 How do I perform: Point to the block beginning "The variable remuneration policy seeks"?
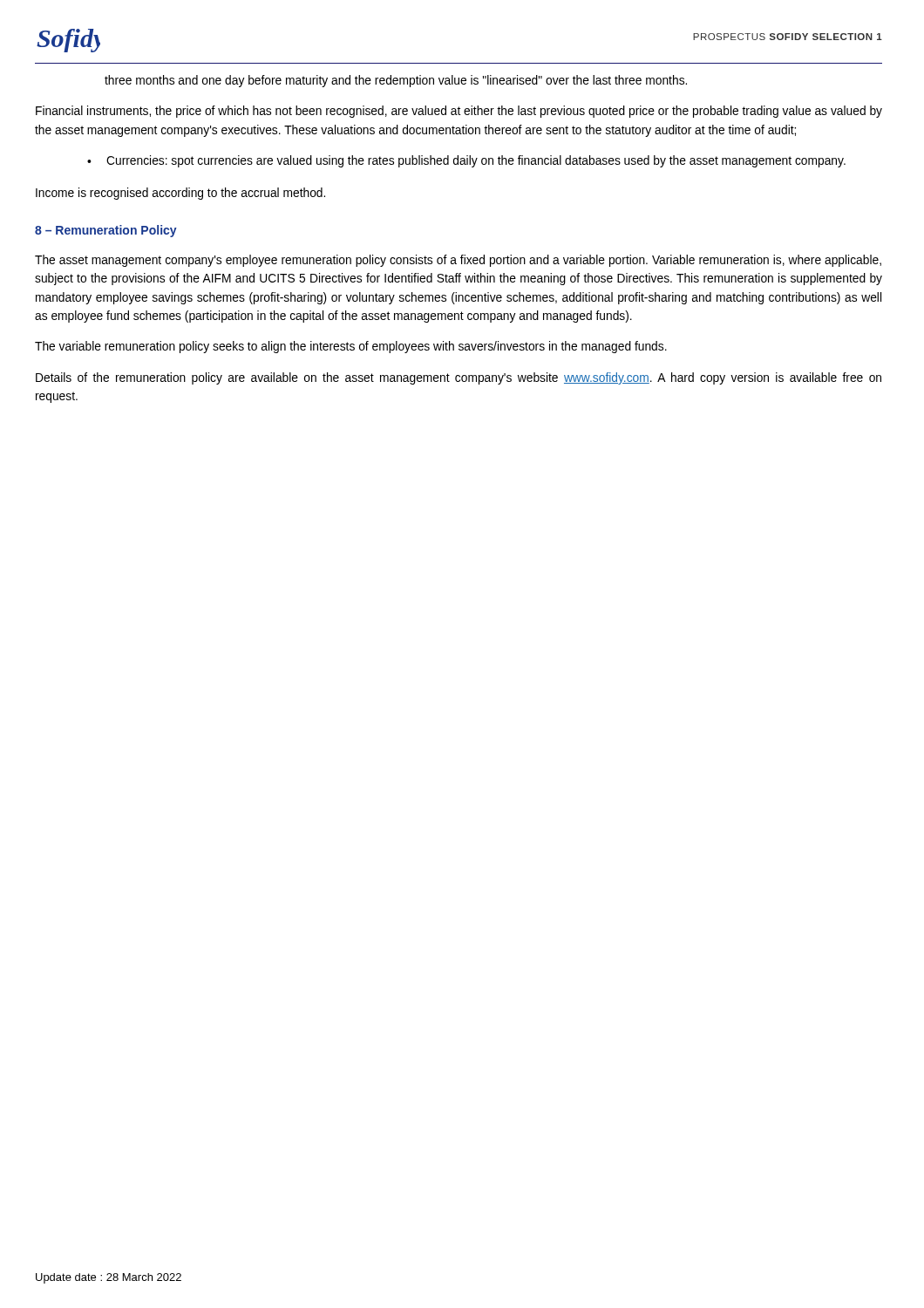point(351,347)
